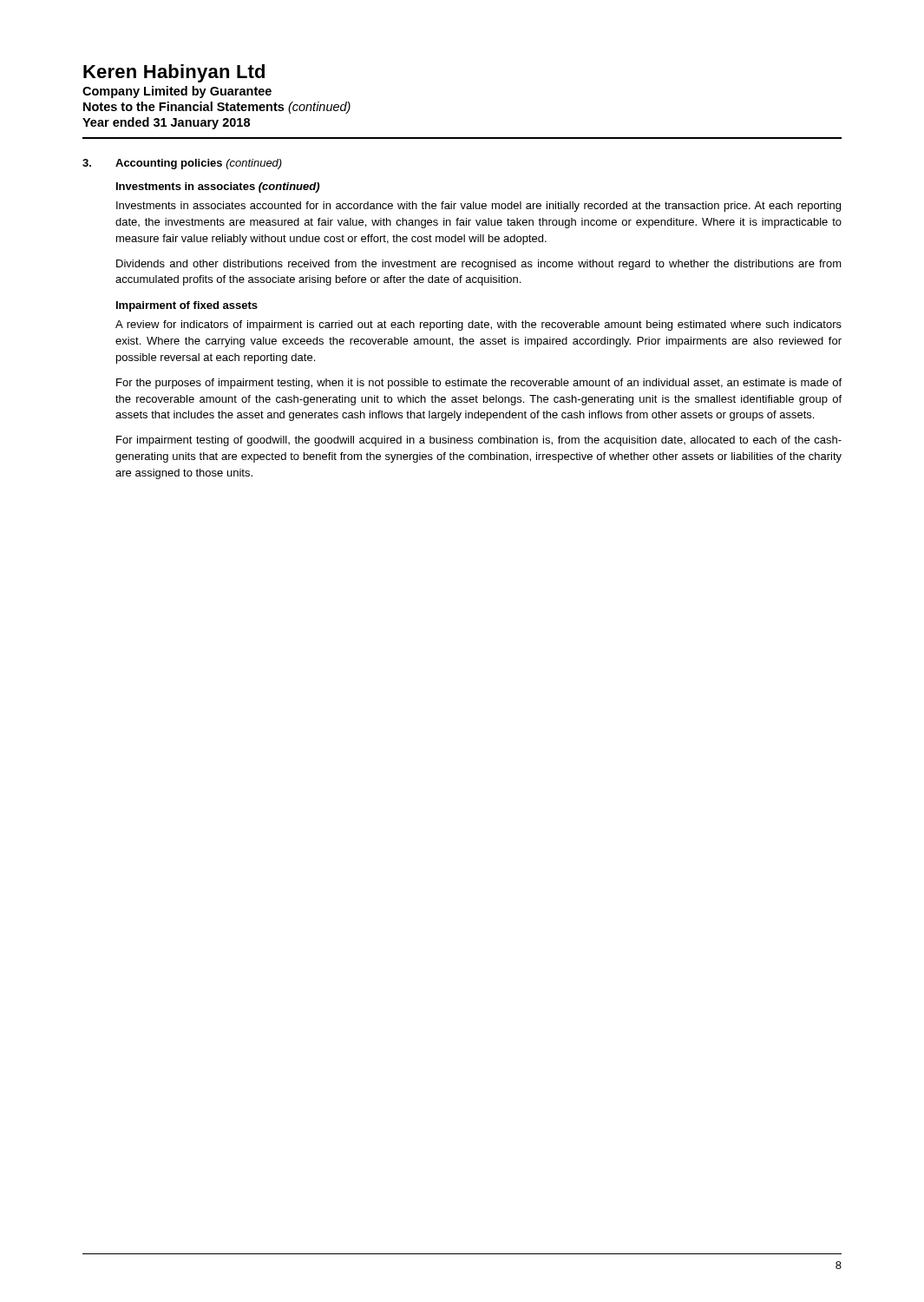Click on the text block that says "Dividends and other"
The height and width of the screenshot is (1302, 924).
coord(478,271)
